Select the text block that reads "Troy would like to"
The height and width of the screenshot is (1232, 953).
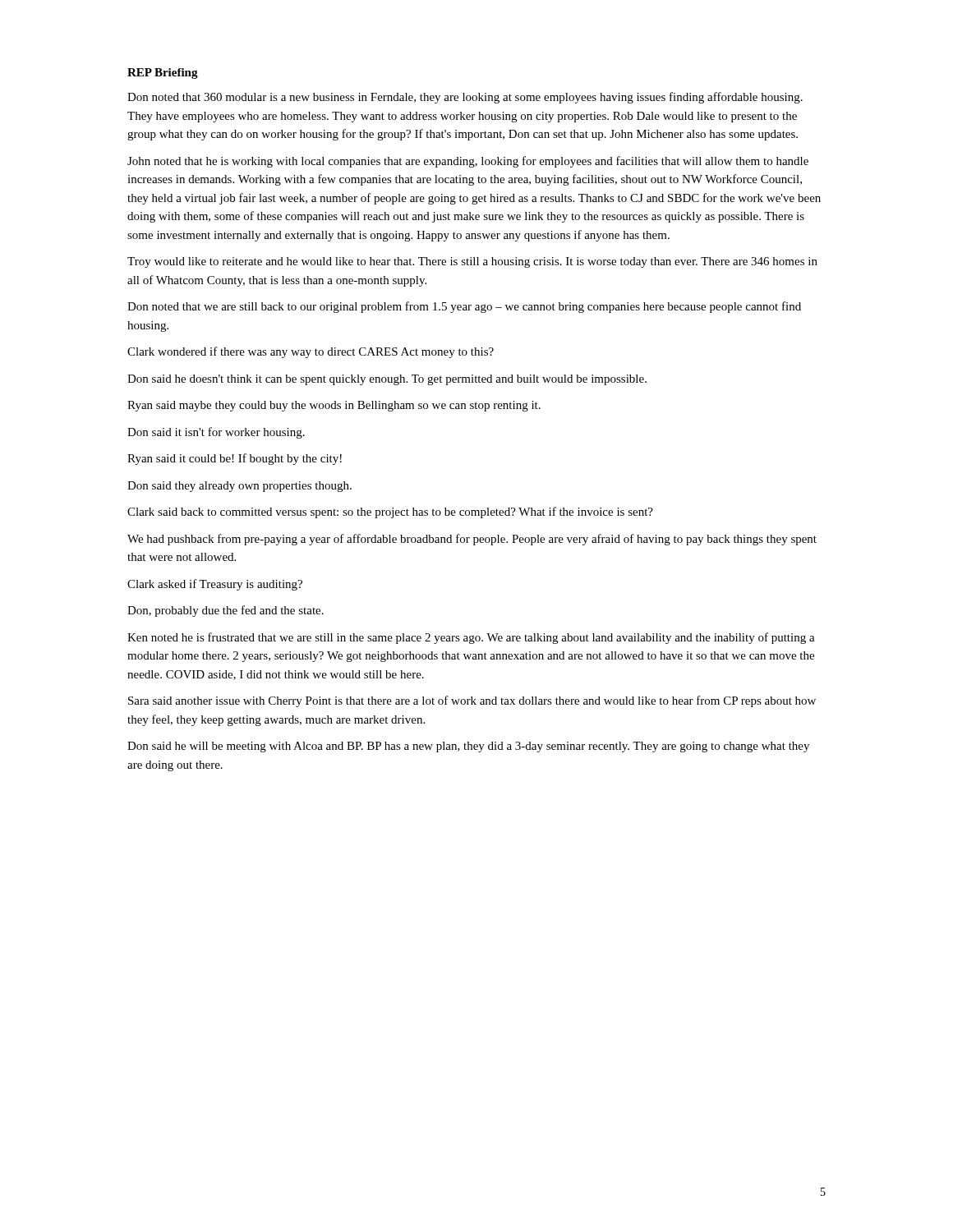coord(472,270)
